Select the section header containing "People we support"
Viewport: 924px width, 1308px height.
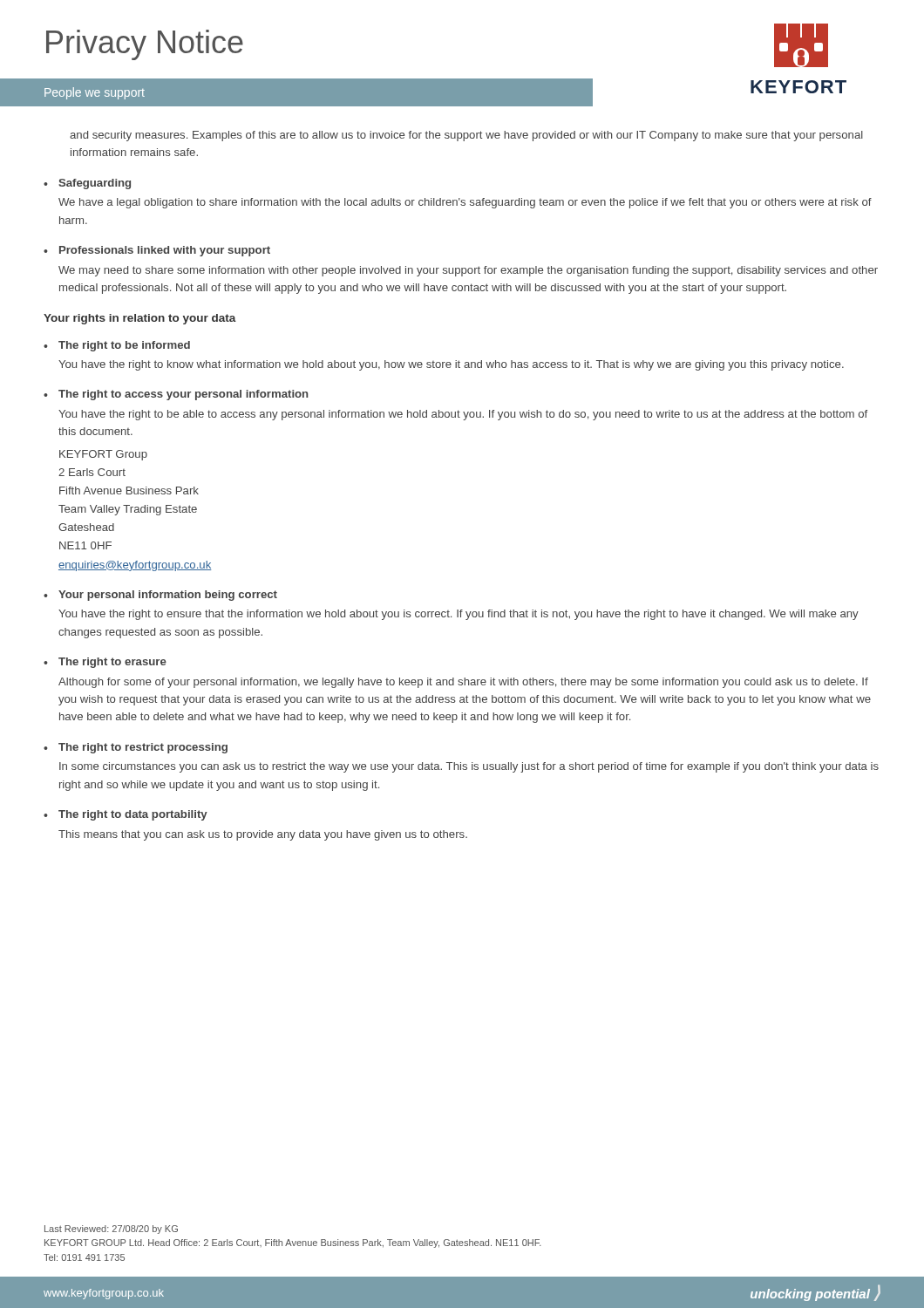pyautogui.click(x=94, y=92)
